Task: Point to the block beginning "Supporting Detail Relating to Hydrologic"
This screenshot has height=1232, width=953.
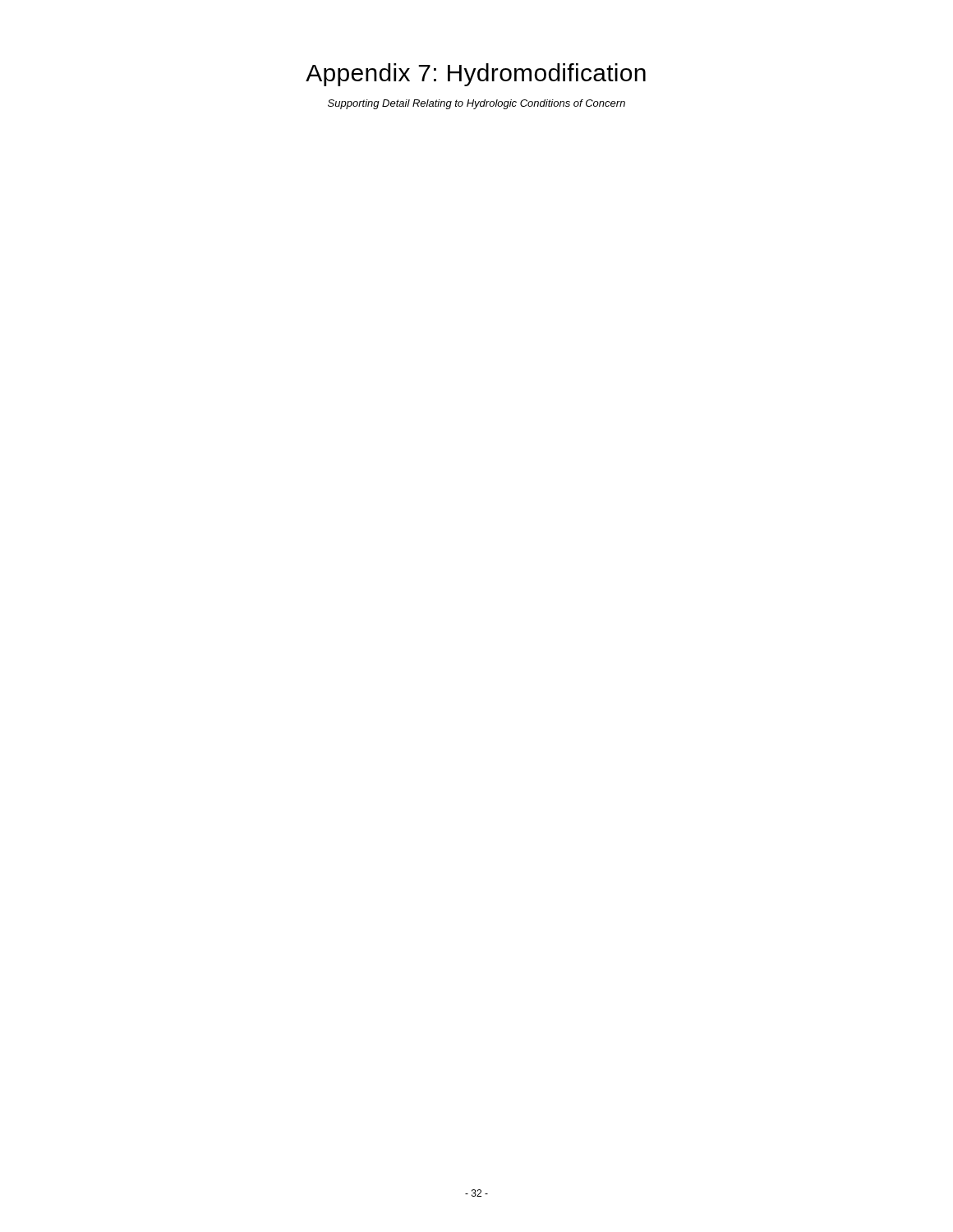Action: [x=476, y=103]
